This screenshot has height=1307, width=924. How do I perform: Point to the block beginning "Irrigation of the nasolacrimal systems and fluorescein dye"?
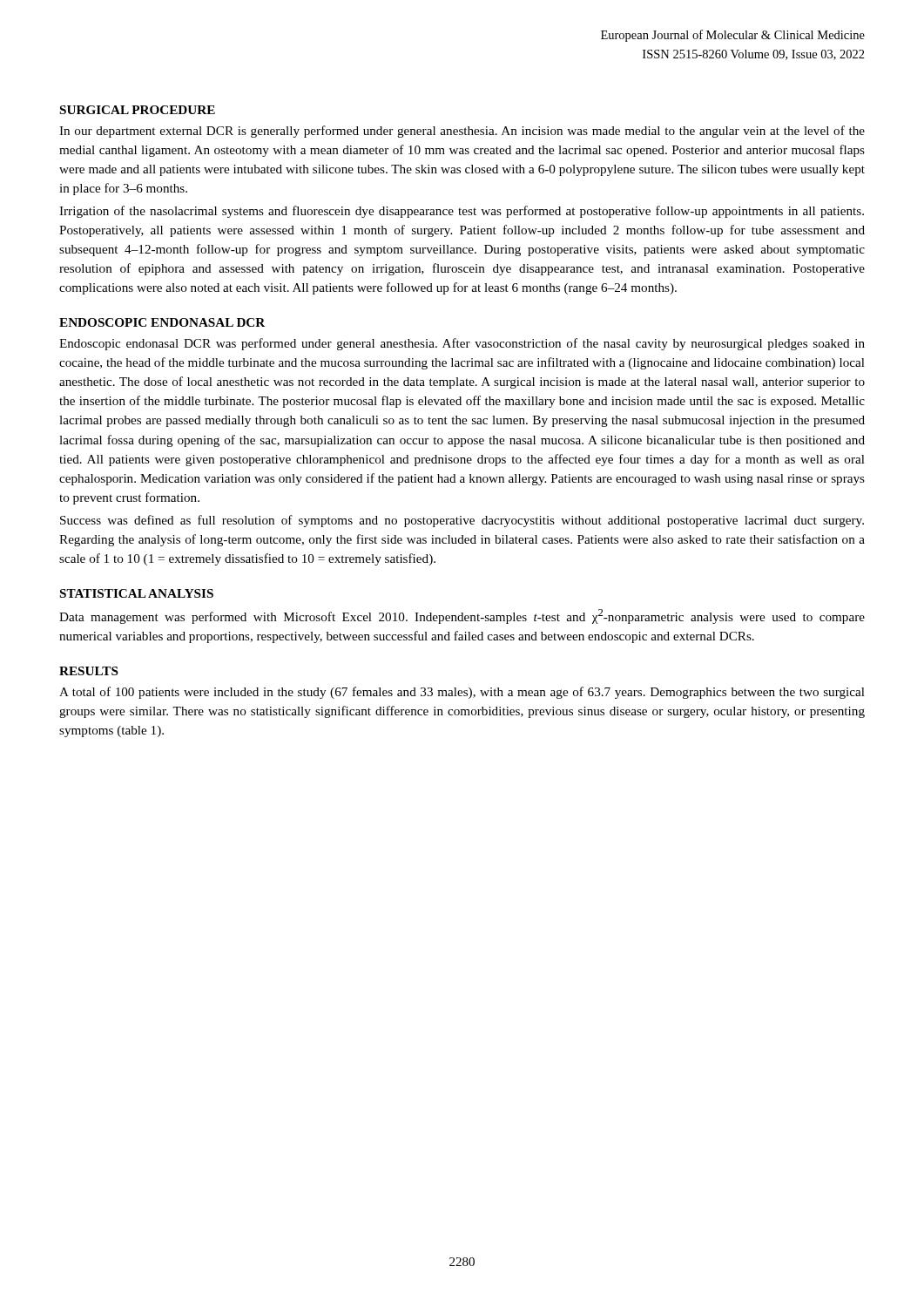tap(462, 249)
